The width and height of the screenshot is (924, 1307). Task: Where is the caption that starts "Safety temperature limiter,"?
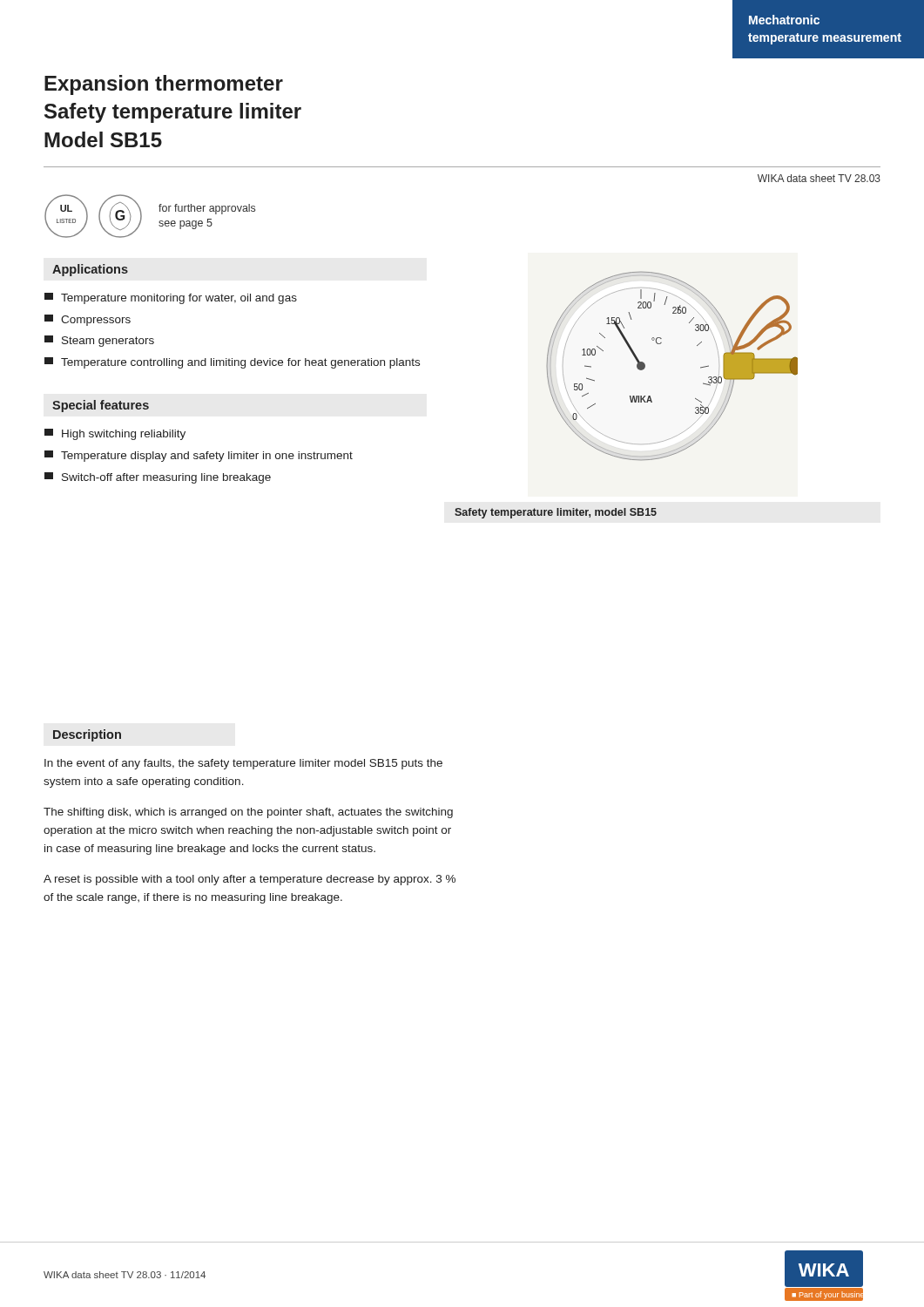[x=556, y=512]
